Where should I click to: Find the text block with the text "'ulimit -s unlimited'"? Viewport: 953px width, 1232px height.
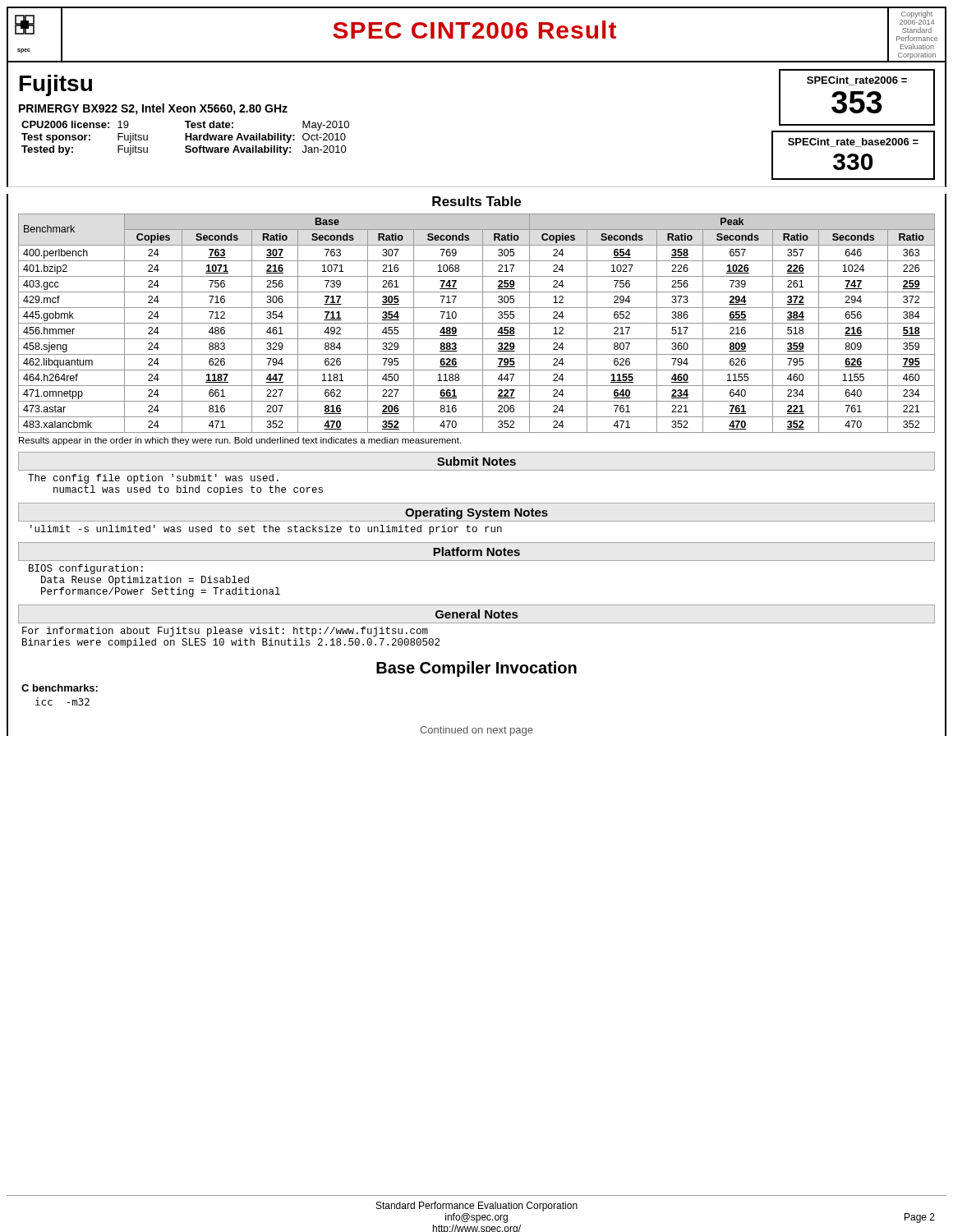pos(265,530)
